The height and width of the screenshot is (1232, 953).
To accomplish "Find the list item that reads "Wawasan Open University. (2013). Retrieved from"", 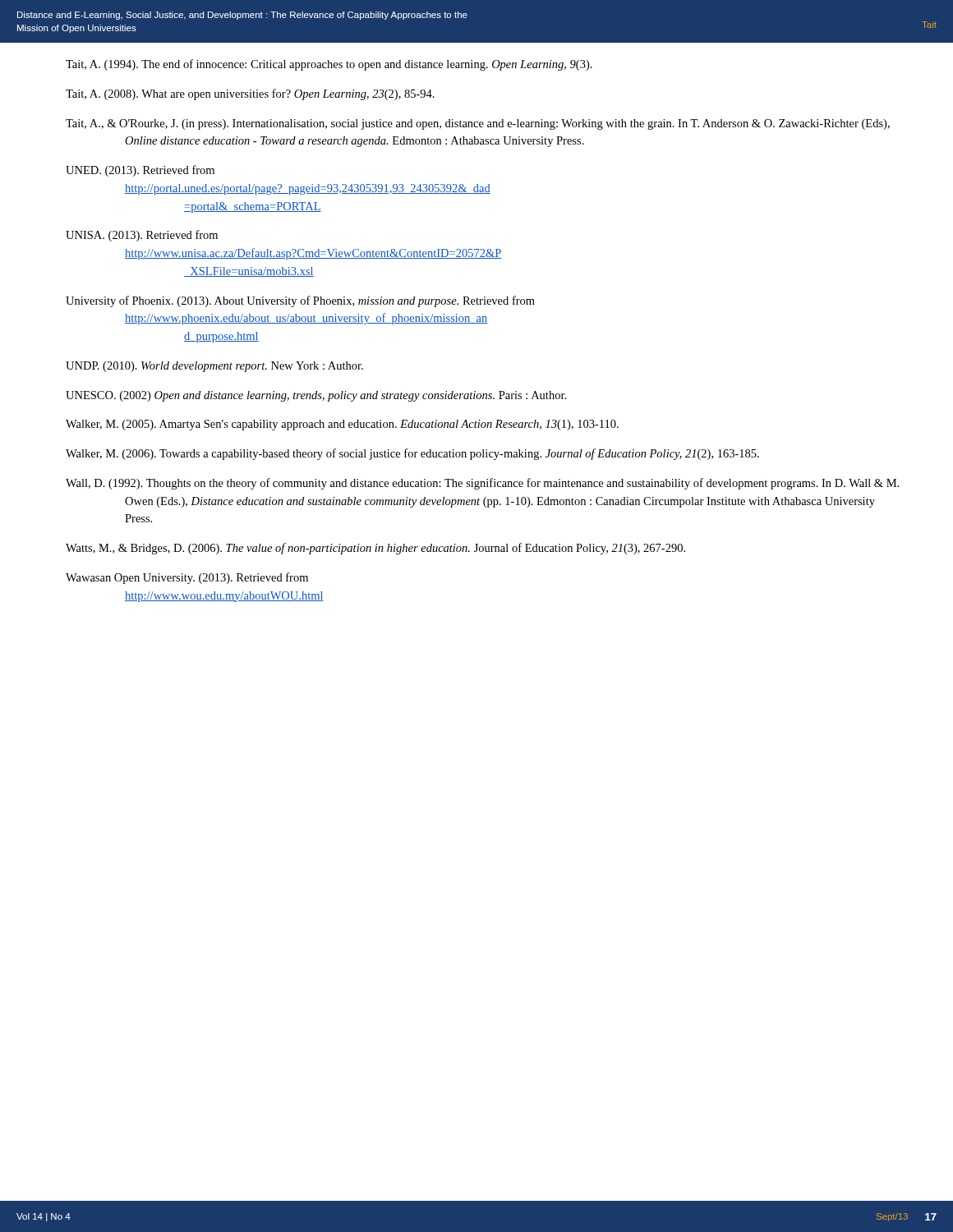I will click(x=187, y=578).
